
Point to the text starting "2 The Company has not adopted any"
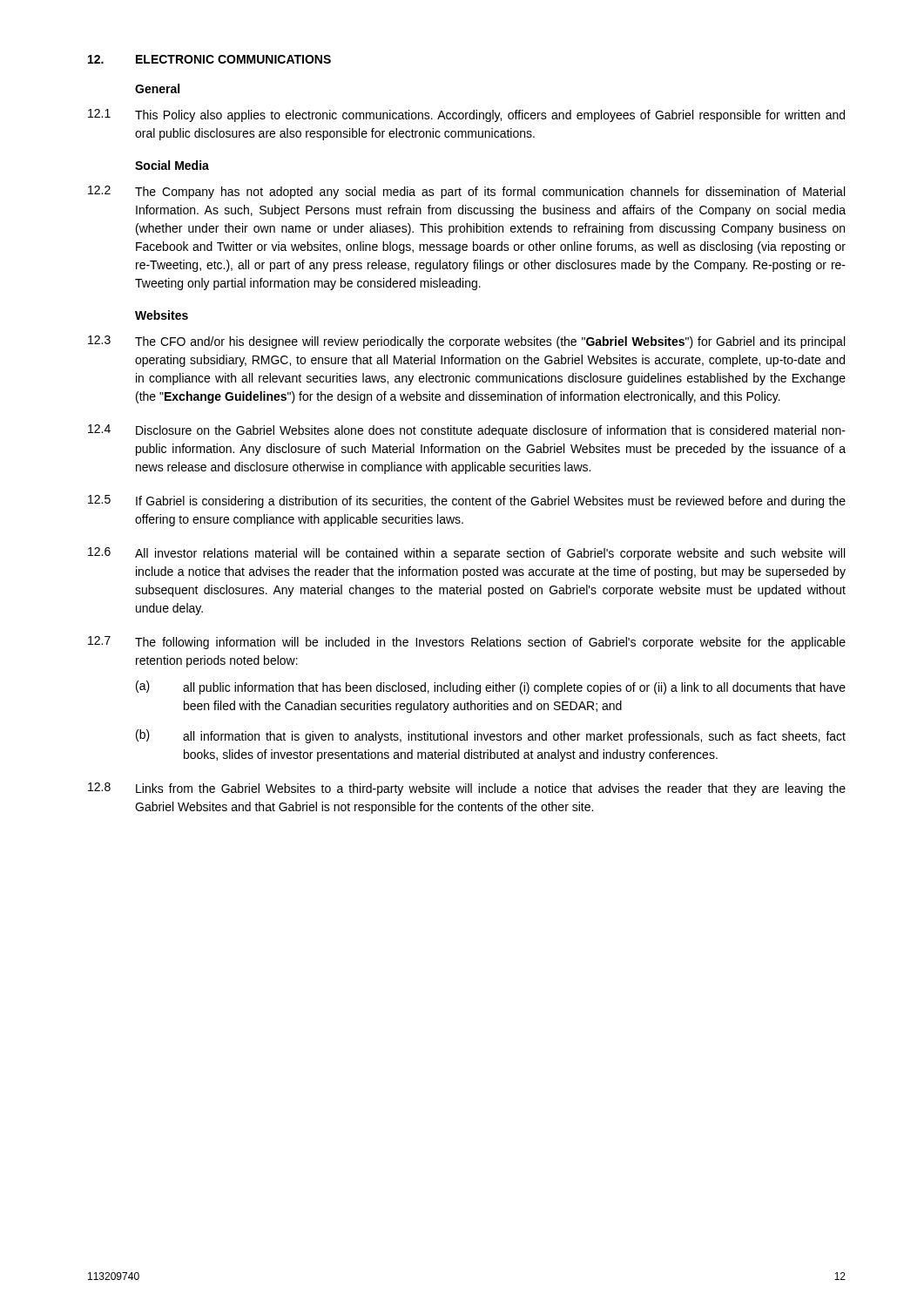pyautogui.click(x=466, y=238)
